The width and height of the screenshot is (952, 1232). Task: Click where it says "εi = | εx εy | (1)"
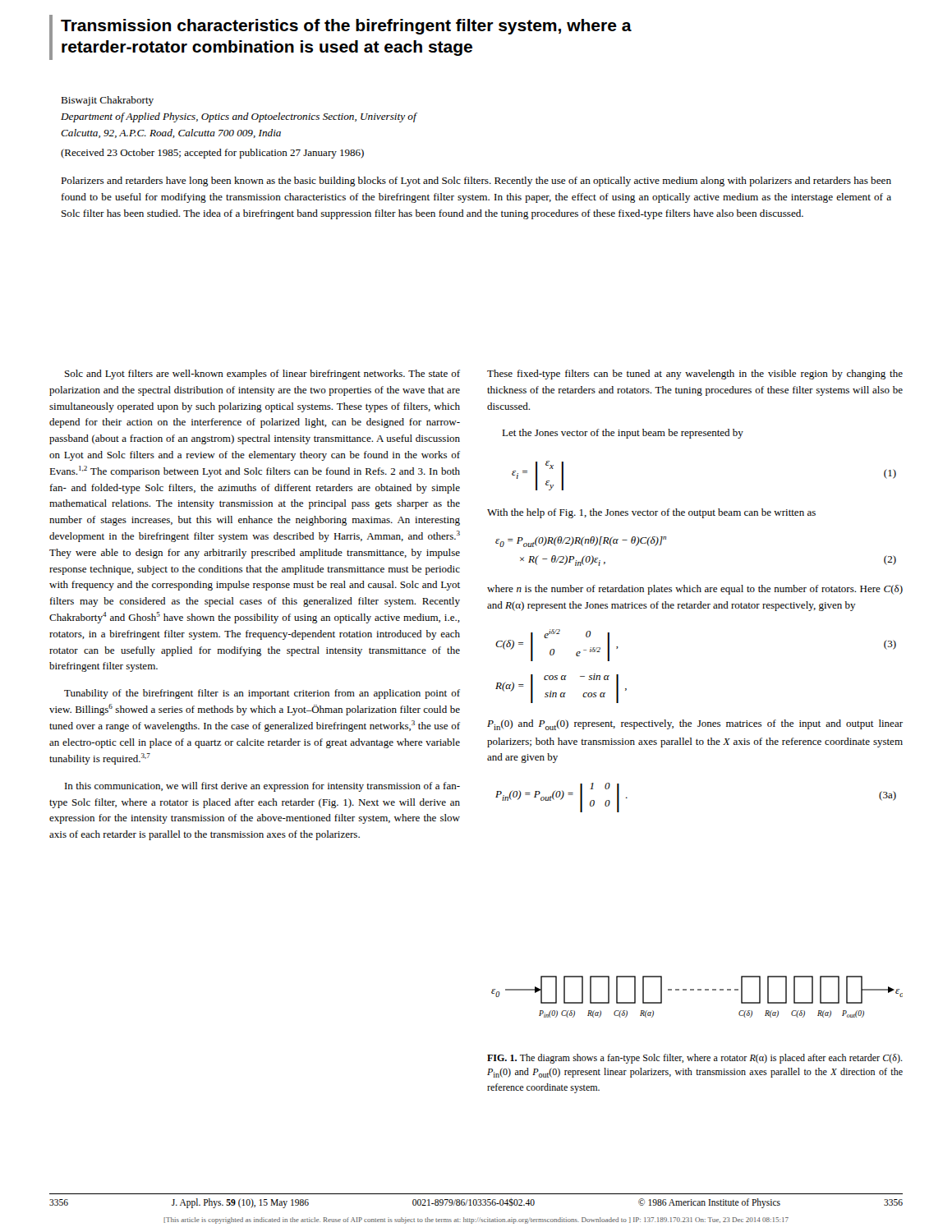point(536,475)
